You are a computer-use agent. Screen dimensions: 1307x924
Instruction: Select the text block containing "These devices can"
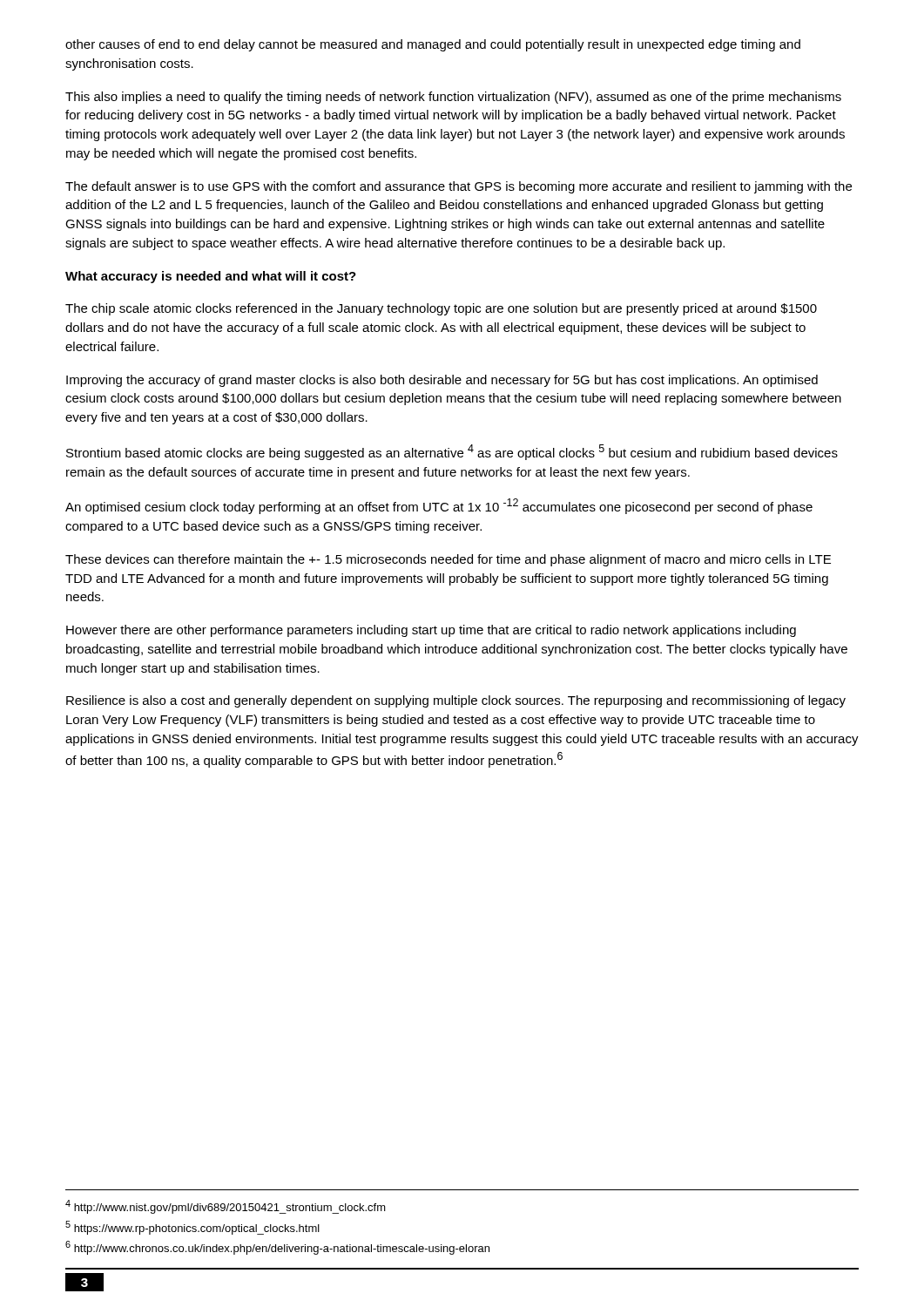pyautogui.click(x=462, y=578)
